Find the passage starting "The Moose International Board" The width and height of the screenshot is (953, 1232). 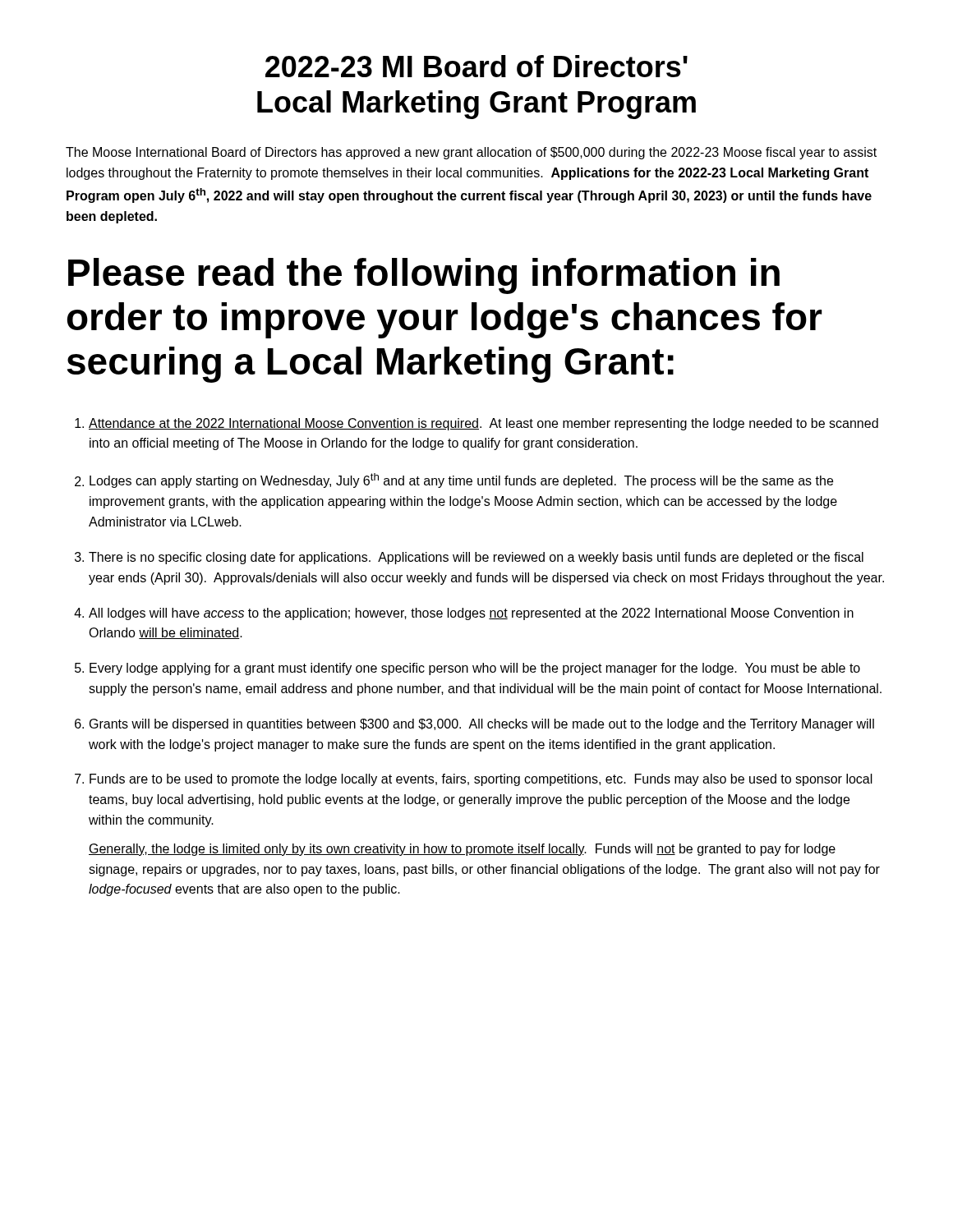coord(471,185)
